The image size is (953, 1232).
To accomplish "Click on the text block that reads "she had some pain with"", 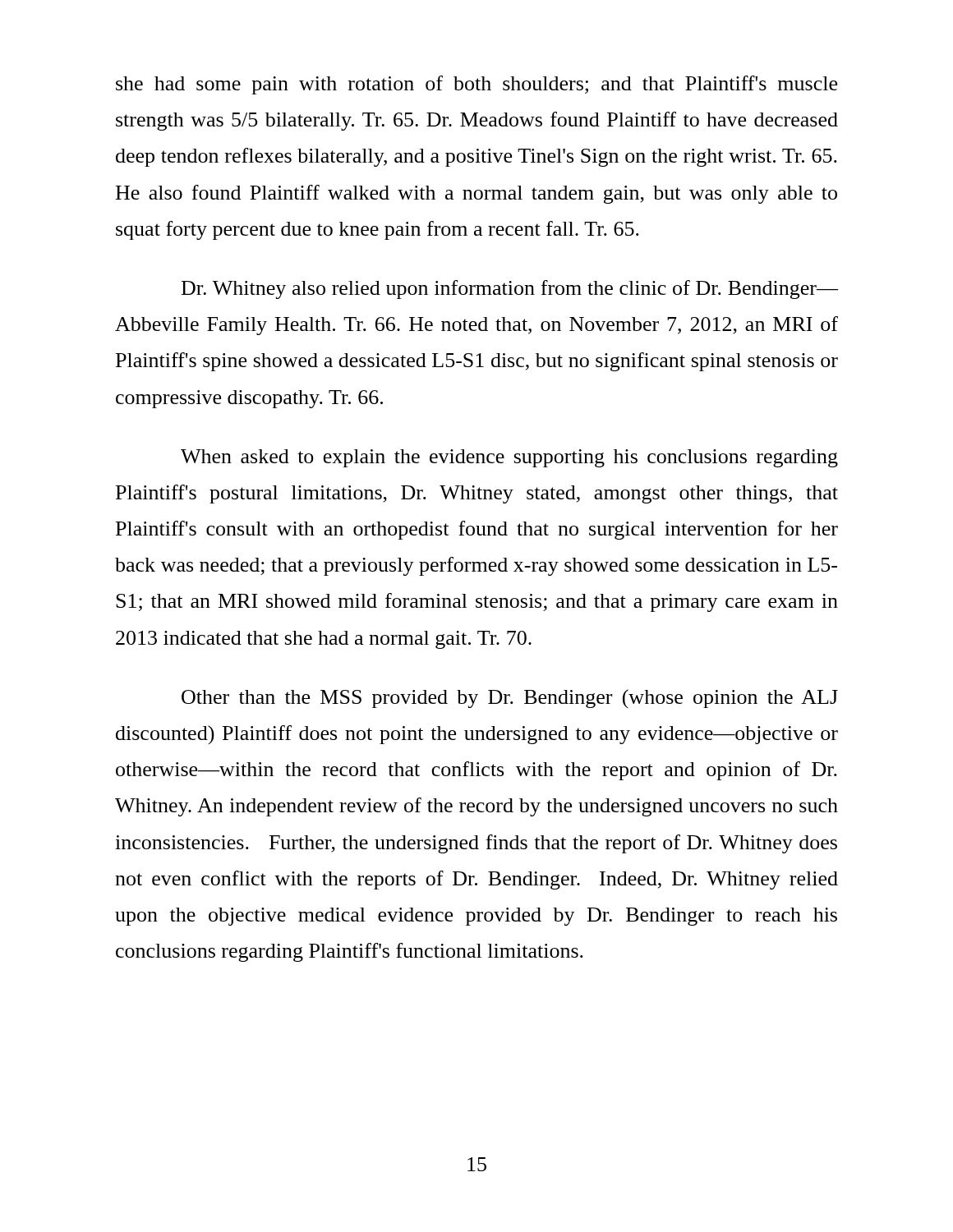I will point(476,156).
